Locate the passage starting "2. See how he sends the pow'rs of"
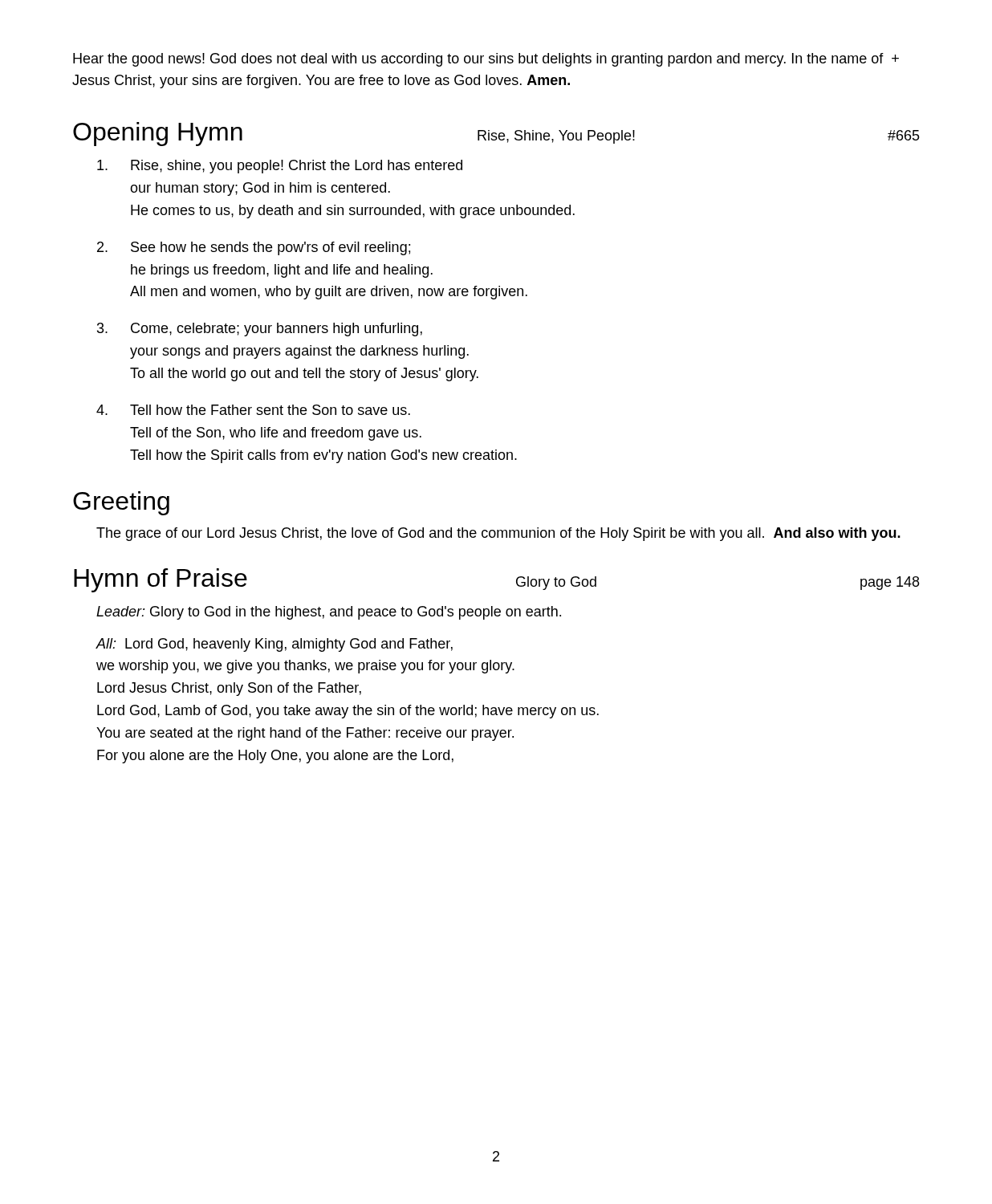 [300, 270]
